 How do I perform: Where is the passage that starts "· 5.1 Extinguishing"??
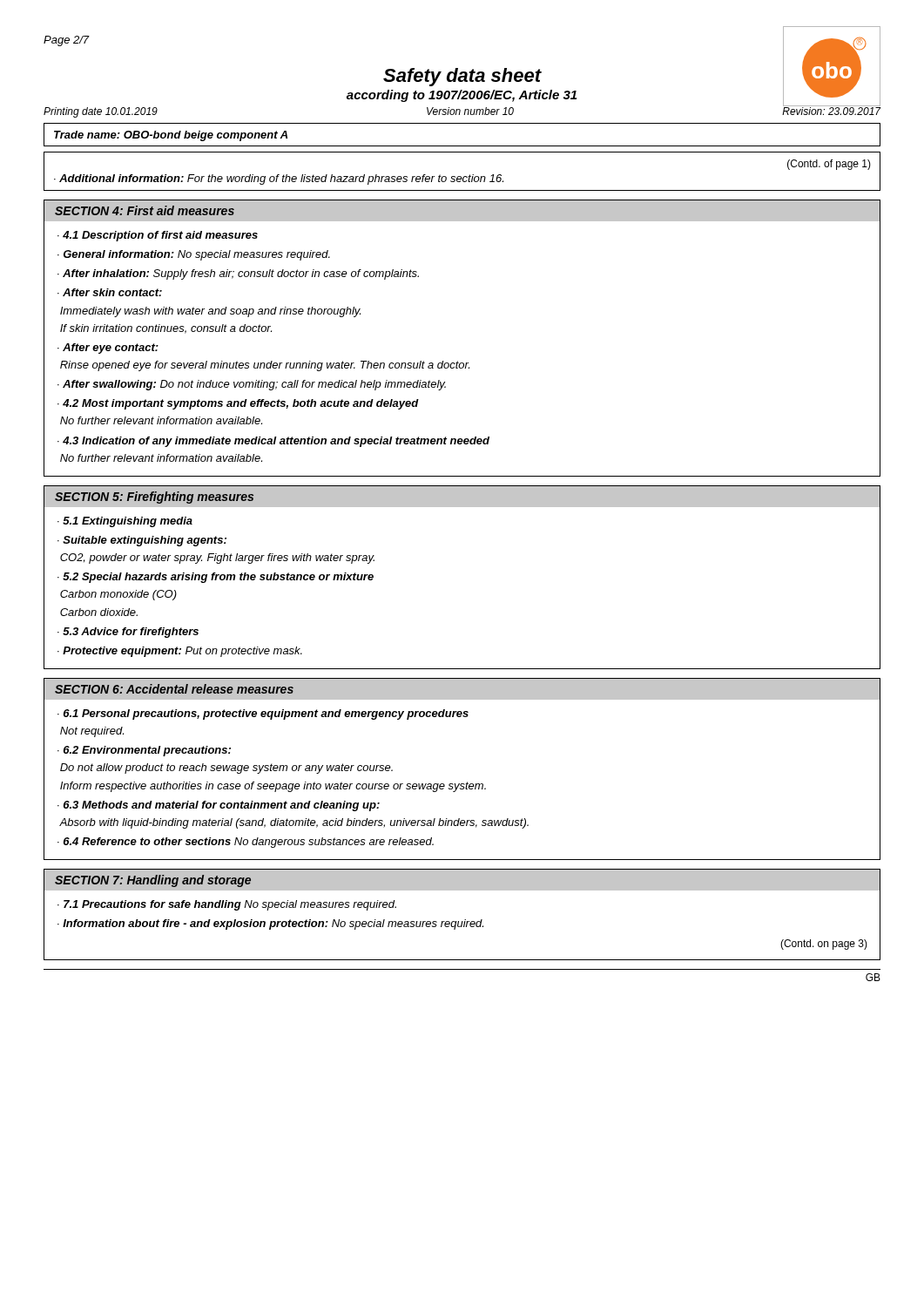[x=125, y=520]
